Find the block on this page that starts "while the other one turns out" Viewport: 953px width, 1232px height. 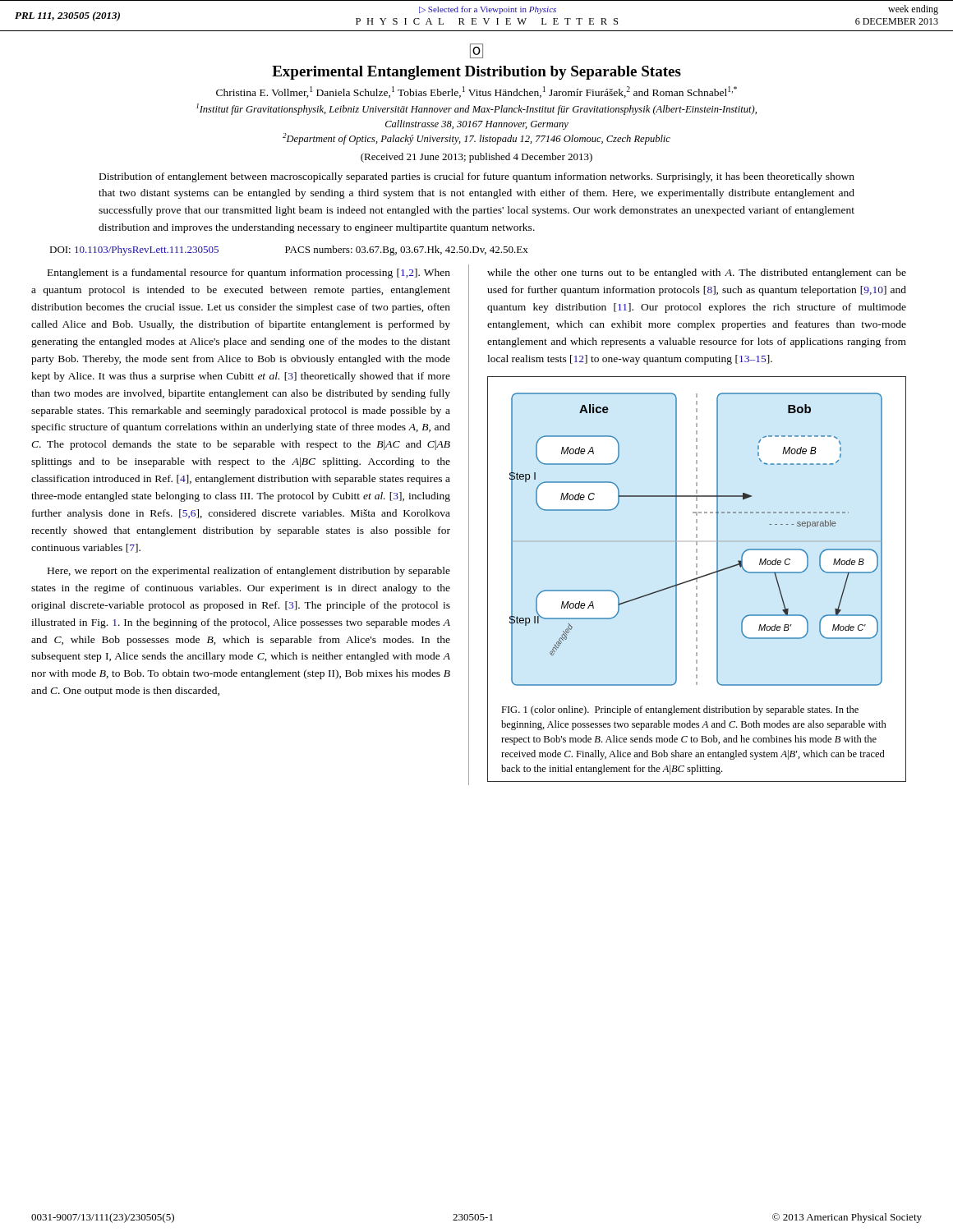[697, 316]
